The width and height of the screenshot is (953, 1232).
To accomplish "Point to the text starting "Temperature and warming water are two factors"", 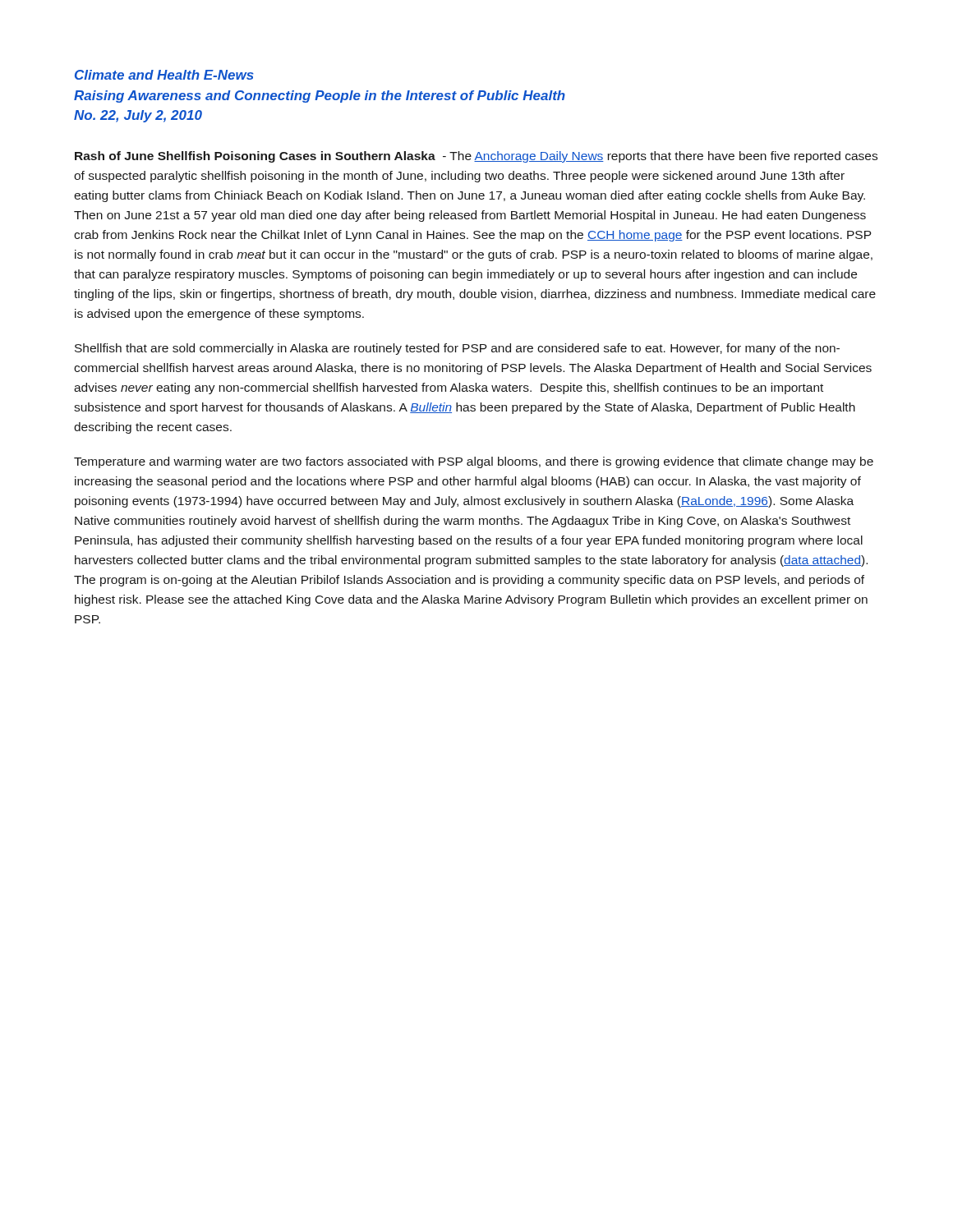I will (474, 540).
